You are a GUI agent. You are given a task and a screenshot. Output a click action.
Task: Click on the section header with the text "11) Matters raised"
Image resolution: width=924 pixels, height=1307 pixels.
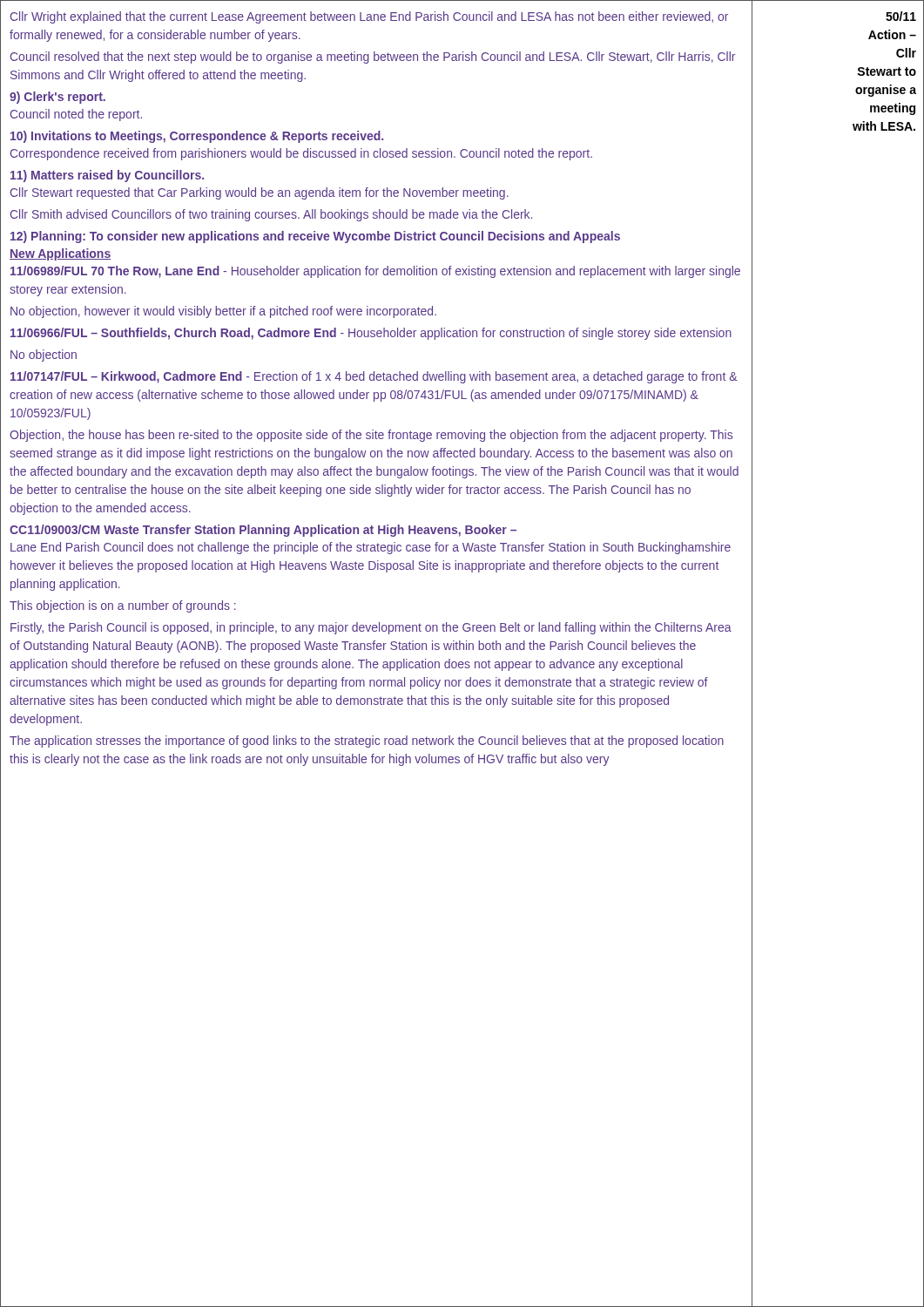coord(107,175)
